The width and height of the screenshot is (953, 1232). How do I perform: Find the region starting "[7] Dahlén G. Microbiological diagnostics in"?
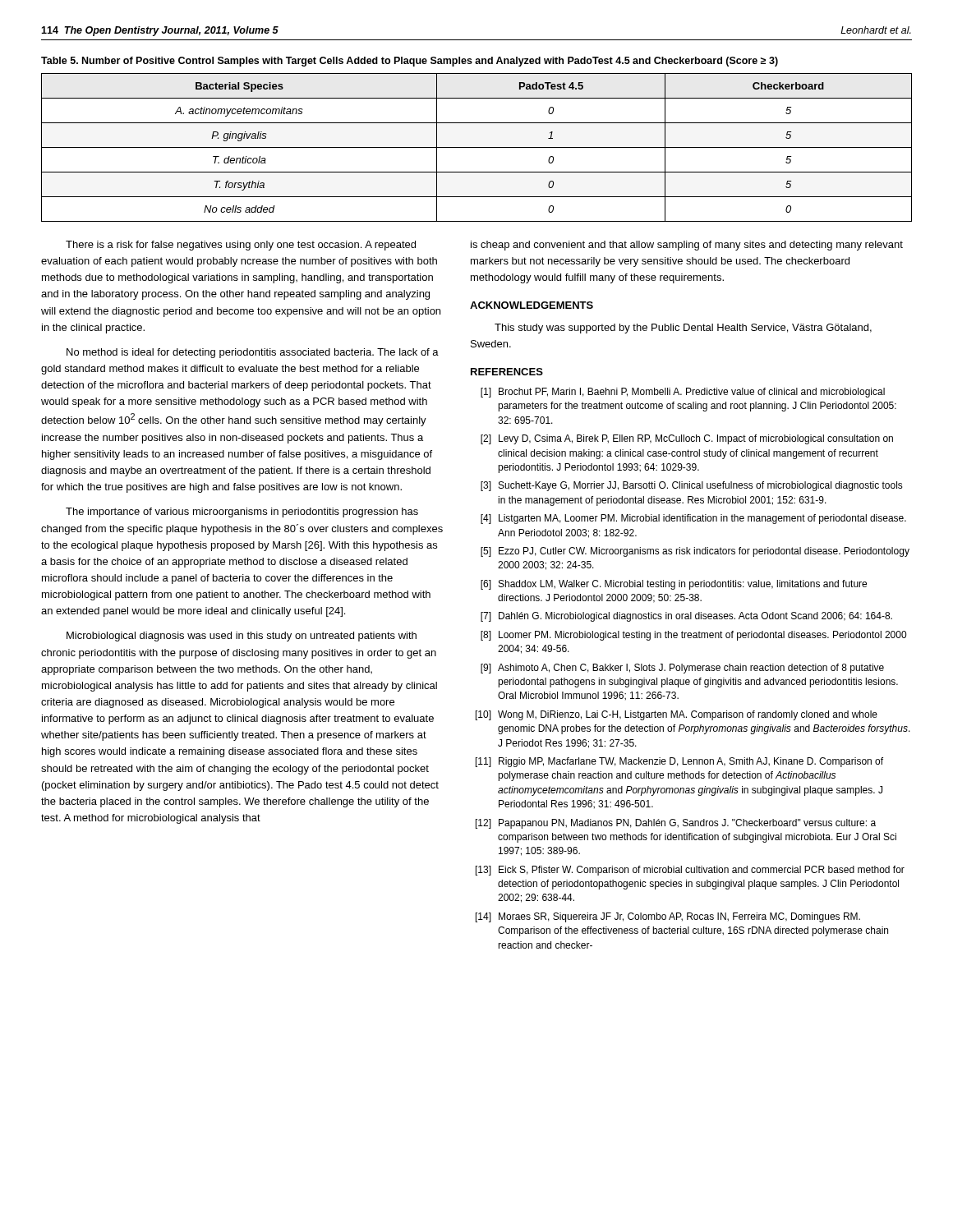(691, 617)
